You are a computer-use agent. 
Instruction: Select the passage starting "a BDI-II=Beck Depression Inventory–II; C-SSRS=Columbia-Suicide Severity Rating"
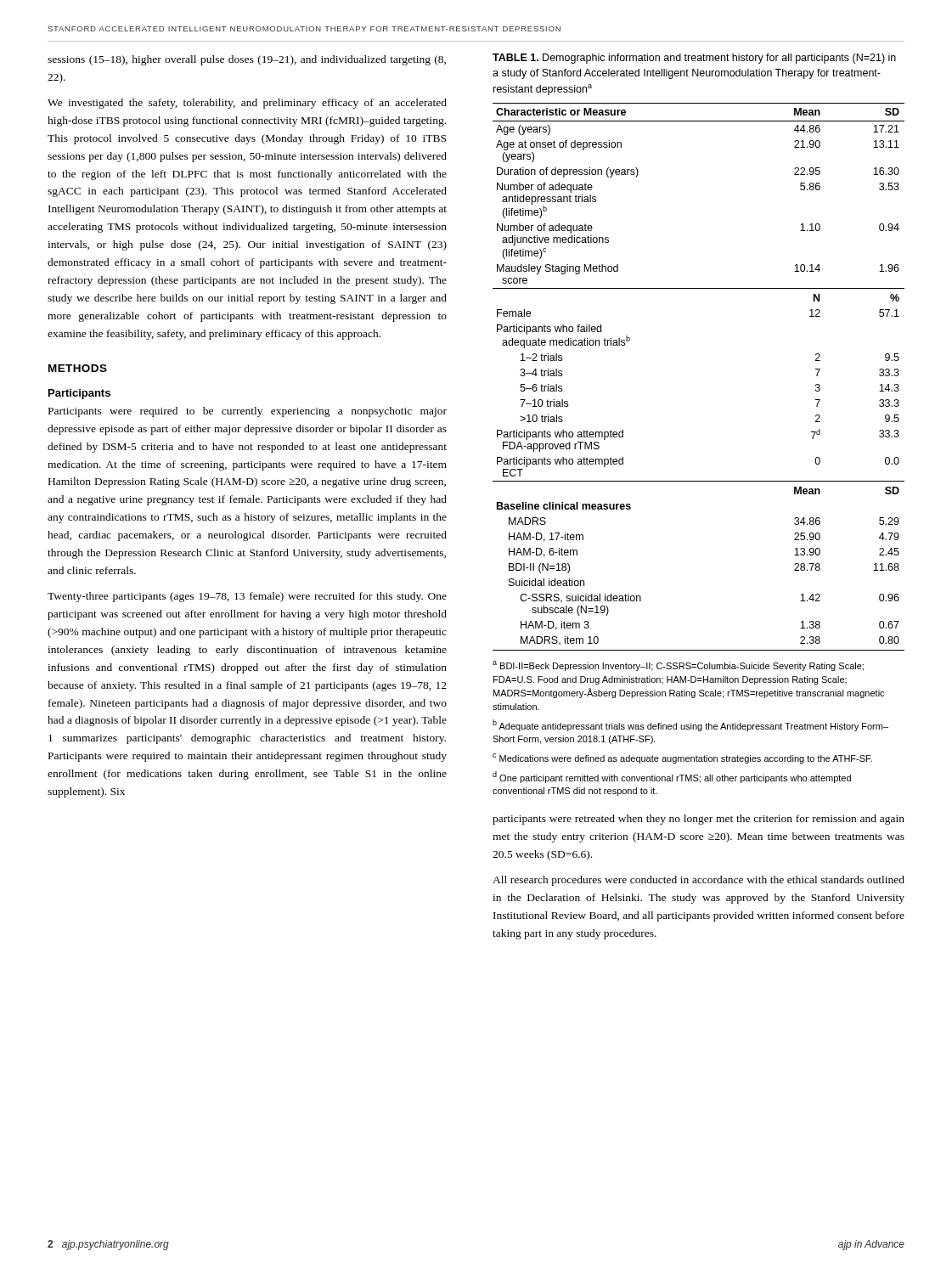698,686
